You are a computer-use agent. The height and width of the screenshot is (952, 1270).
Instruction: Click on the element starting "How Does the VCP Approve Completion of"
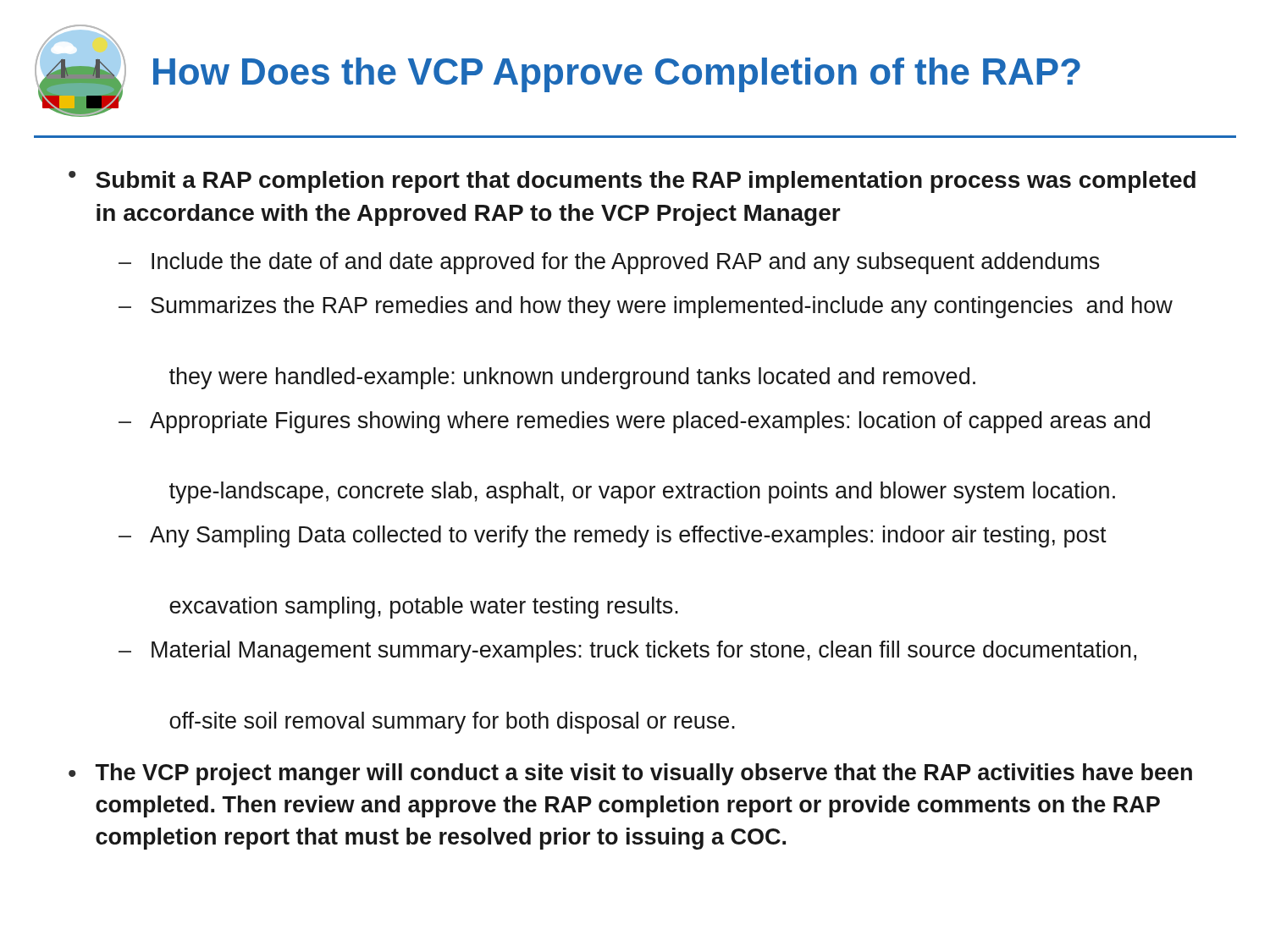(616, 71)
